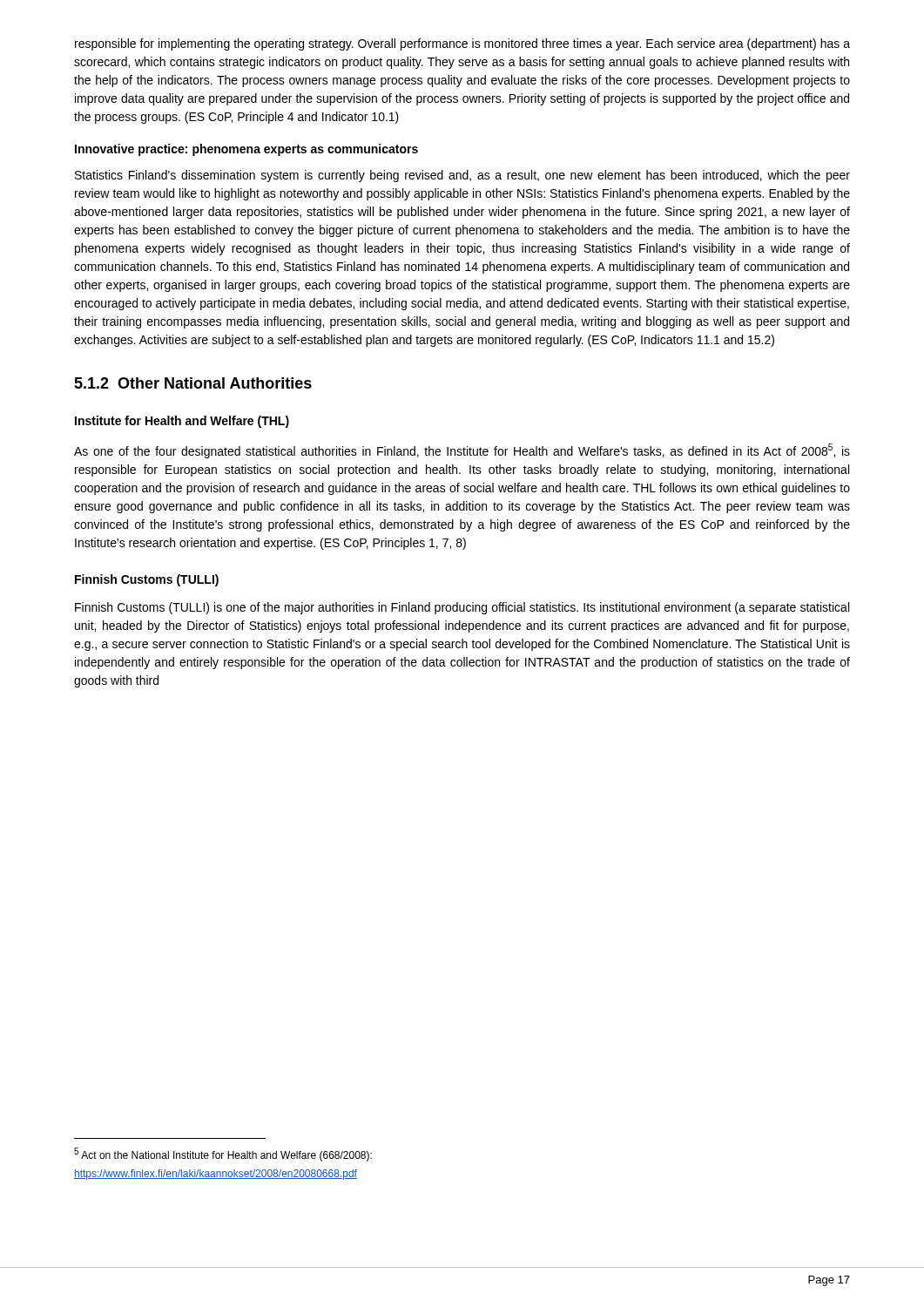Click the passage that begins "Statistics Finland's dissemination system is currently"
This screenshot has width=924, height=1307.
(x=462, y=258)
